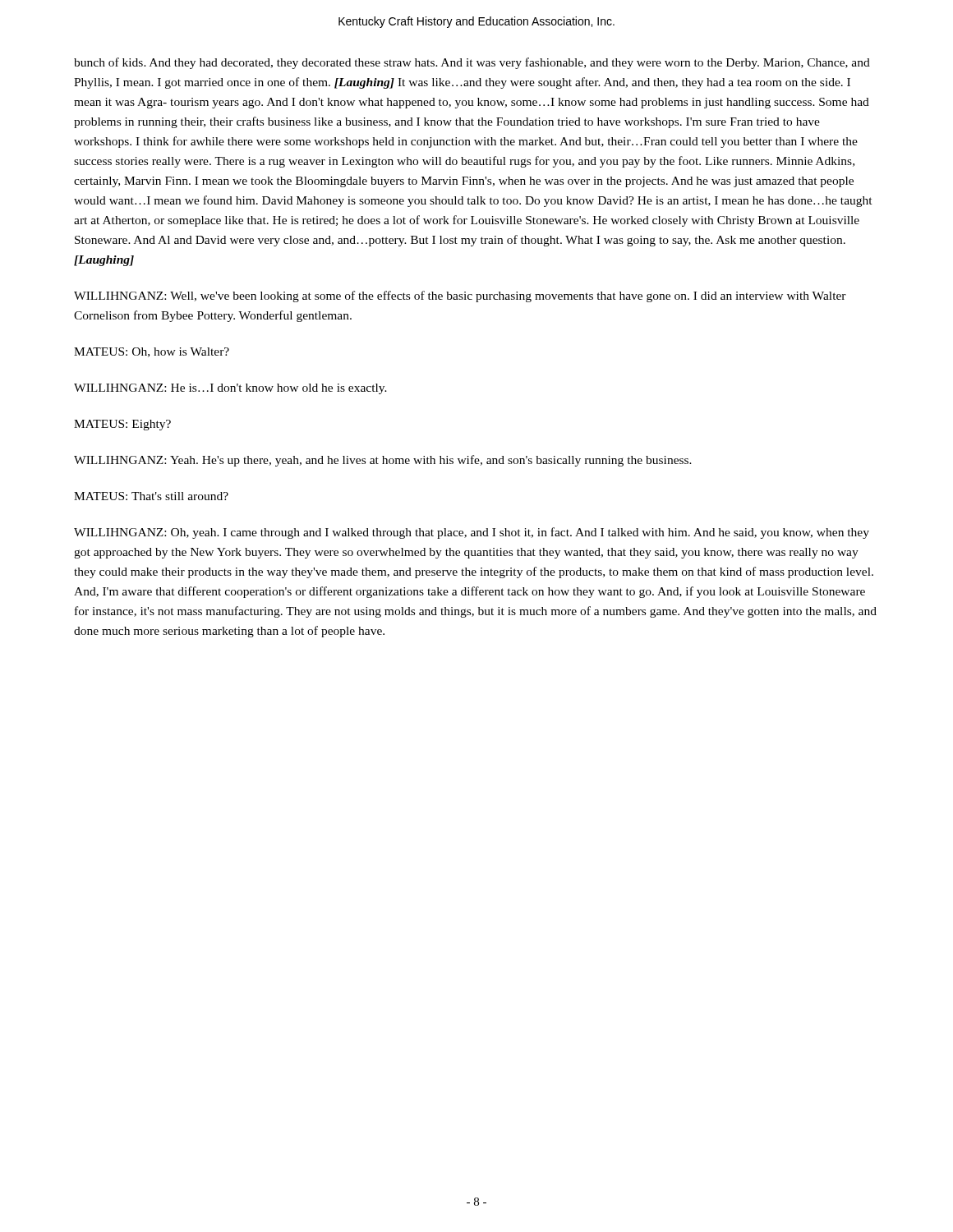Locate the text "MATEUS: Eighty?"
The width and height of the screenshot is (953, 1232).
[123, 424]
